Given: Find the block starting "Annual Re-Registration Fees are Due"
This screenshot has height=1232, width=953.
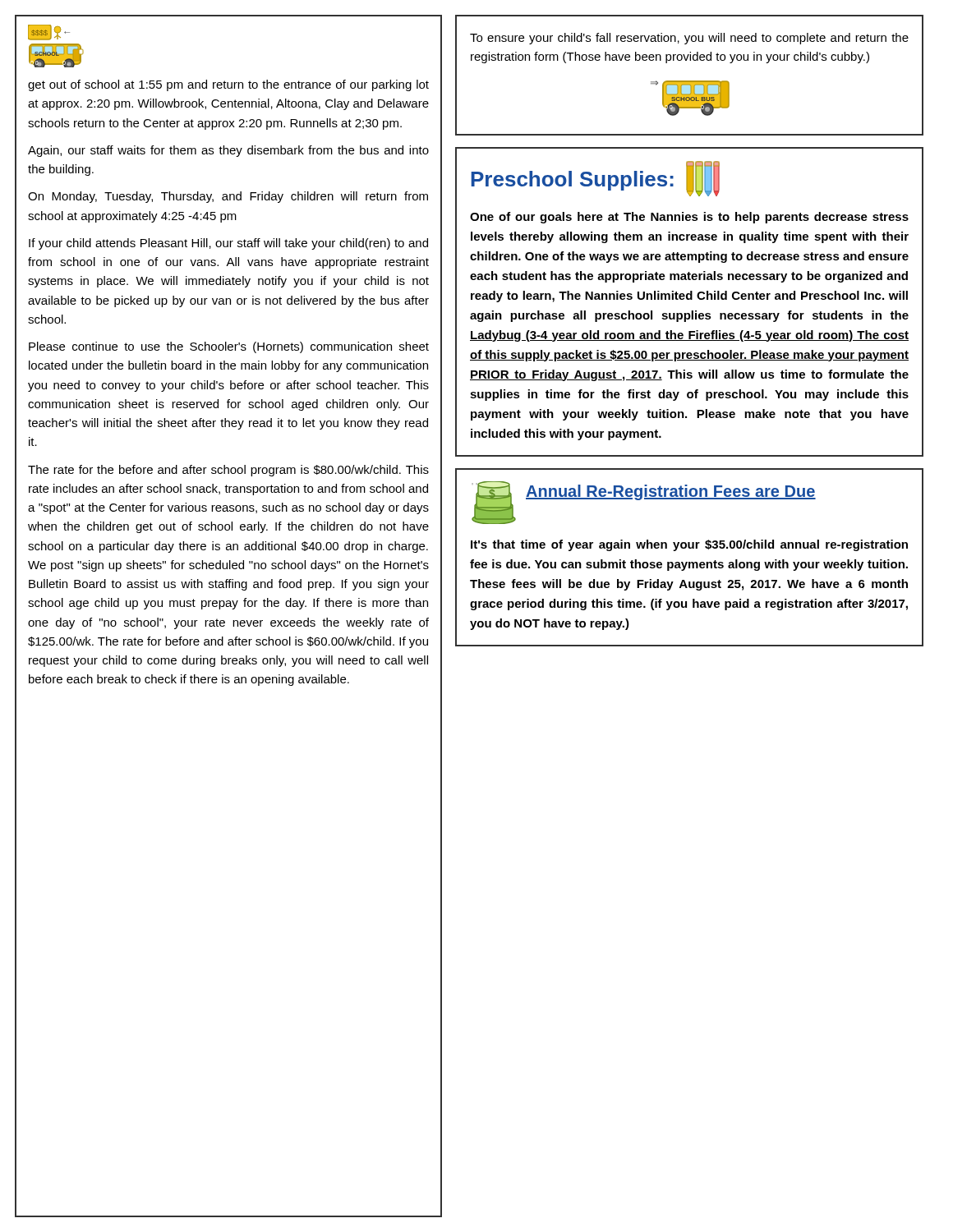Looking at the screenshot, I should pyautogui.click(x=670, y=491).
